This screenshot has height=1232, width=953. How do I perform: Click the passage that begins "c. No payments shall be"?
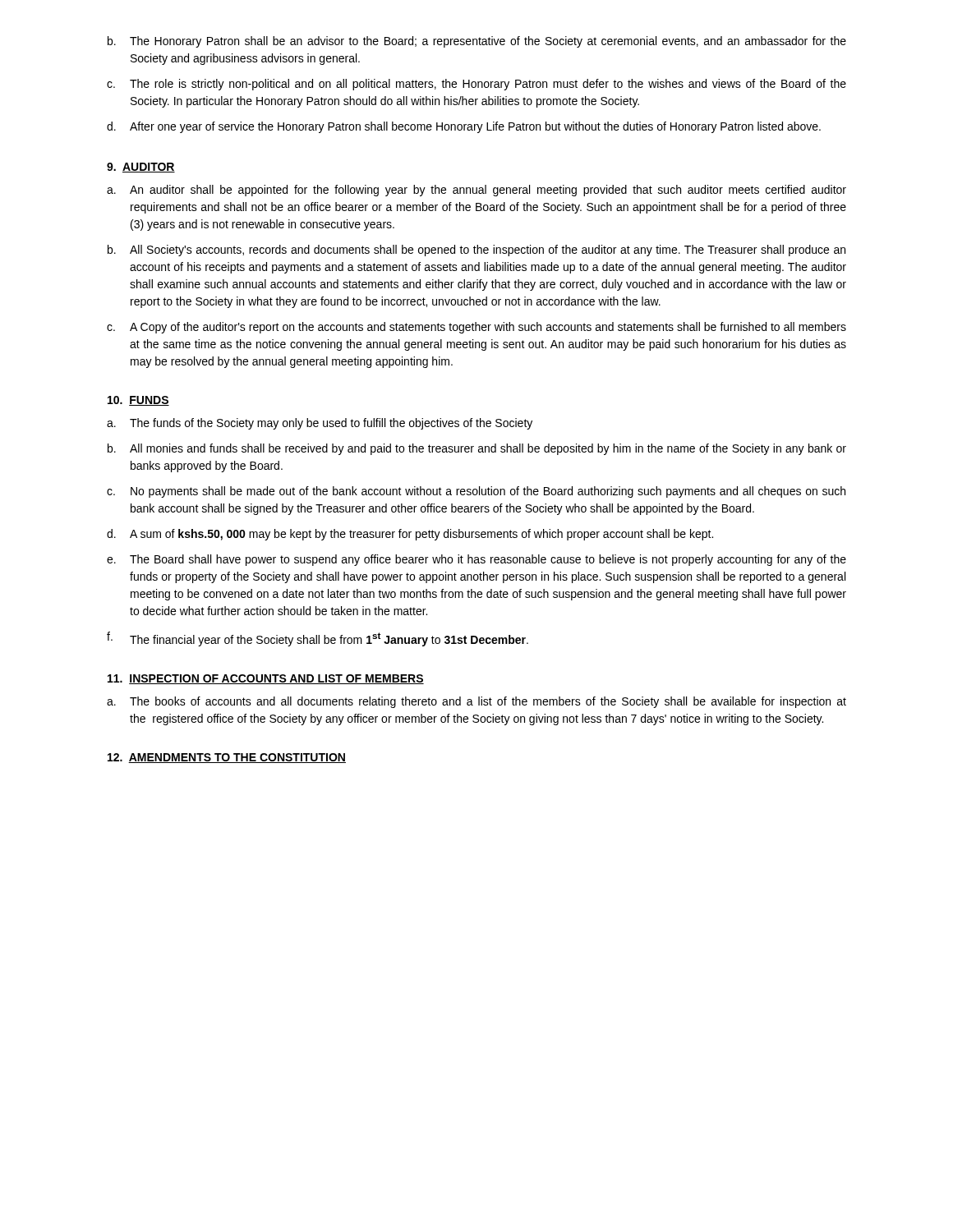click(476, 500)
